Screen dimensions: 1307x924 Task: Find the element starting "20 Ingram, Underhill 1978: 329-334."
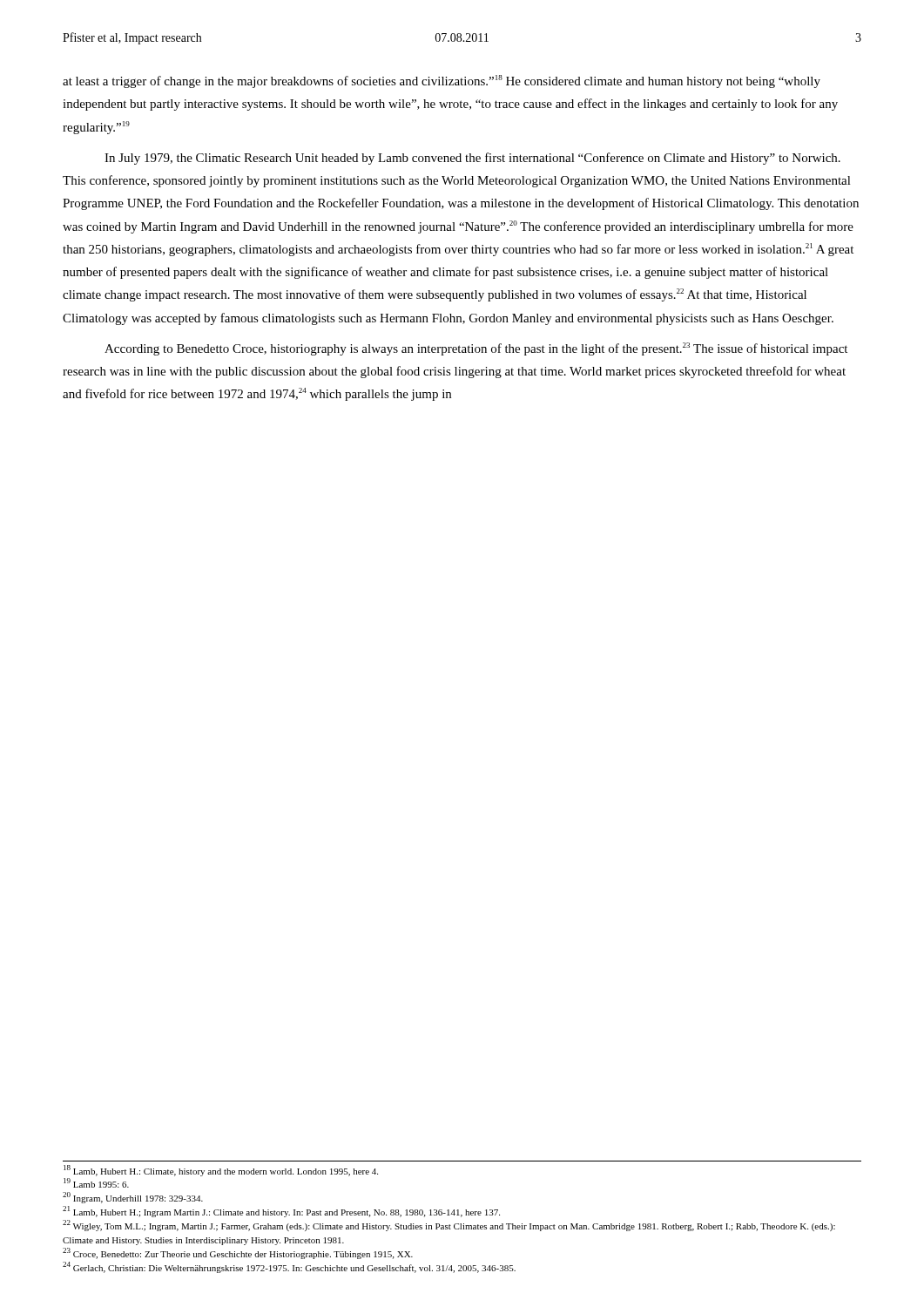pyautogui.click(x=133, y=1198)
